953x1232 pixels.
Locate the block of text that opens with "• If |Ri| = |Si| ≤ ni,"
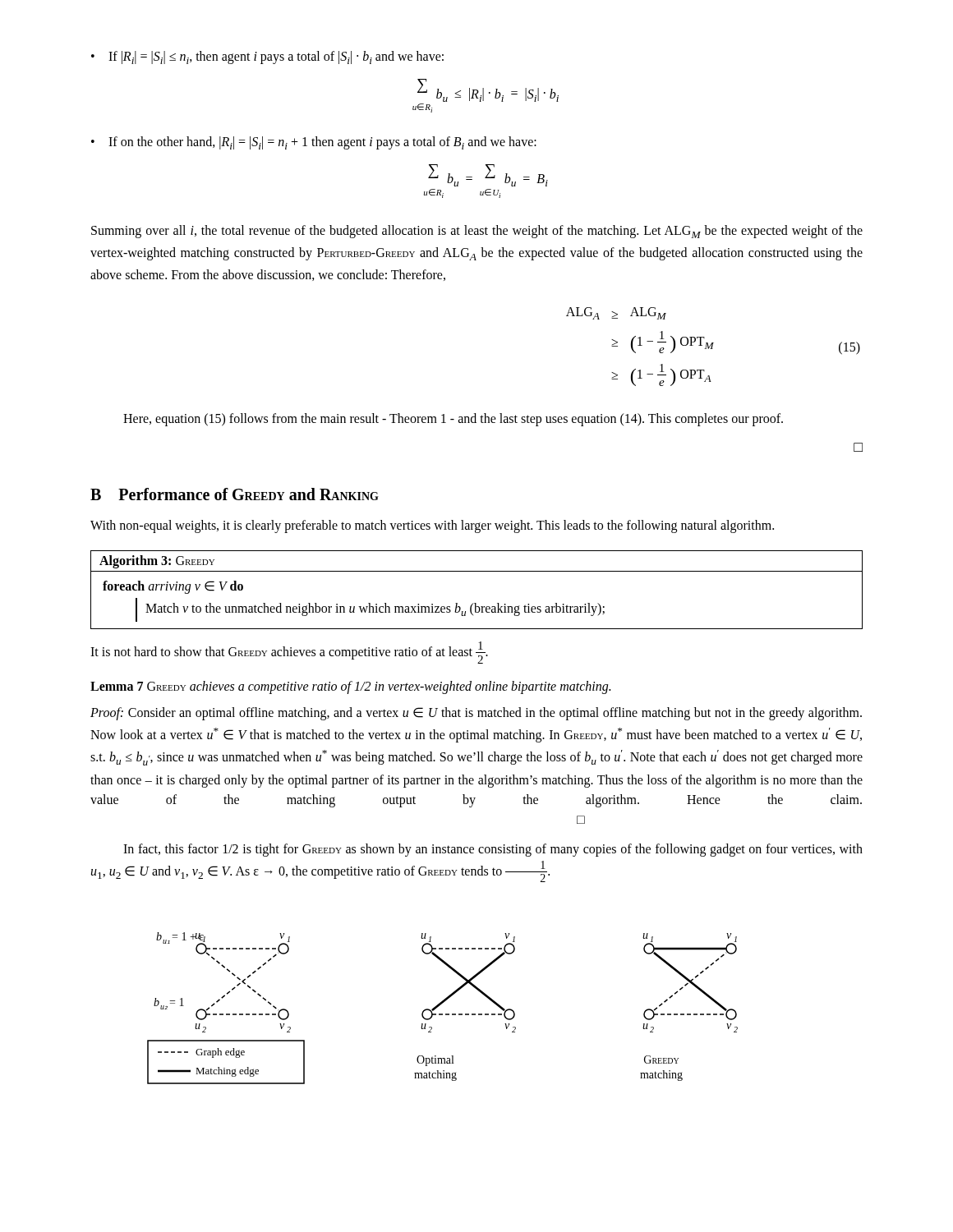click(x=476, y=86)
